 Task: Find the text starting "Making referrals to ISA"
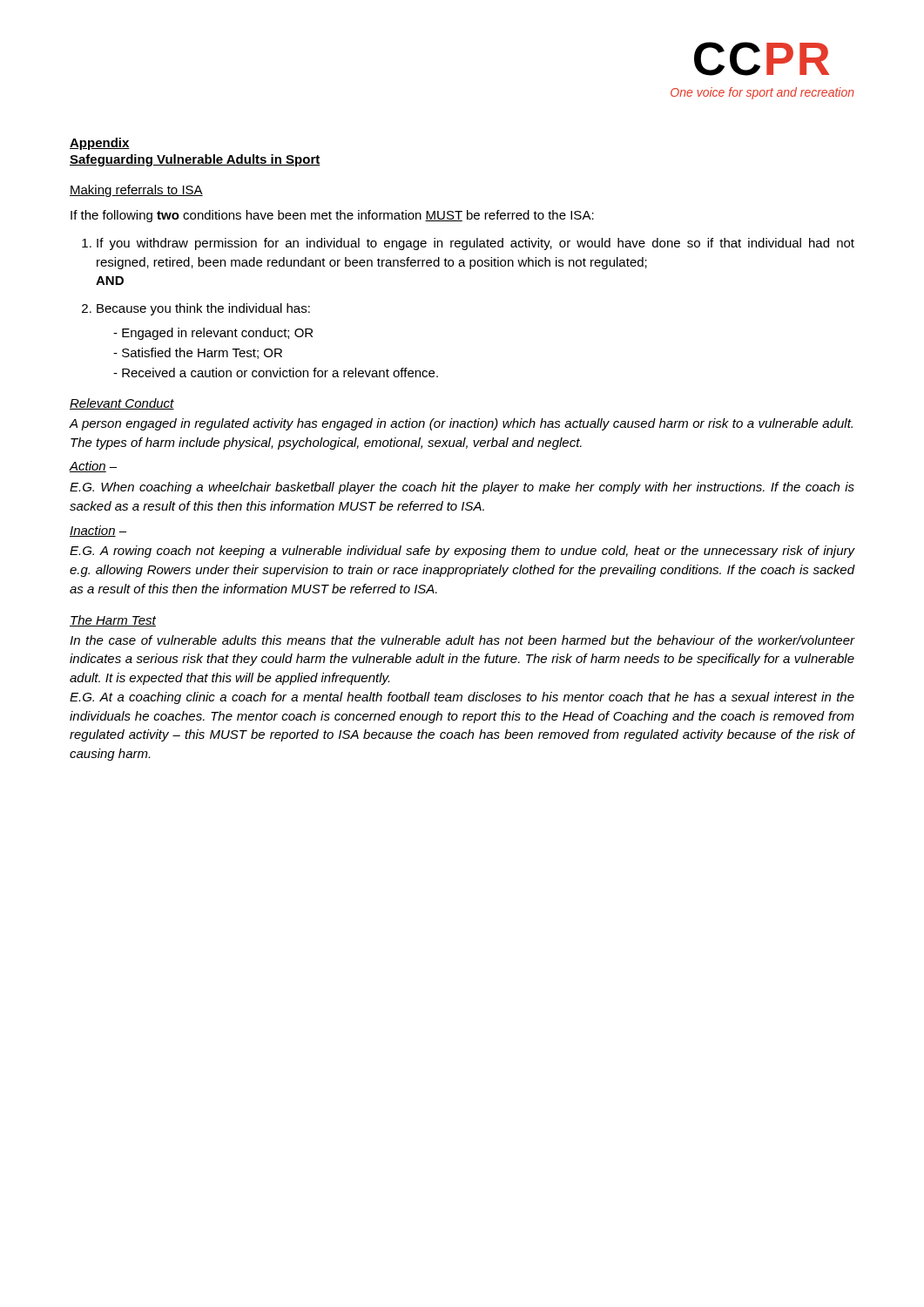click(136, 190)
